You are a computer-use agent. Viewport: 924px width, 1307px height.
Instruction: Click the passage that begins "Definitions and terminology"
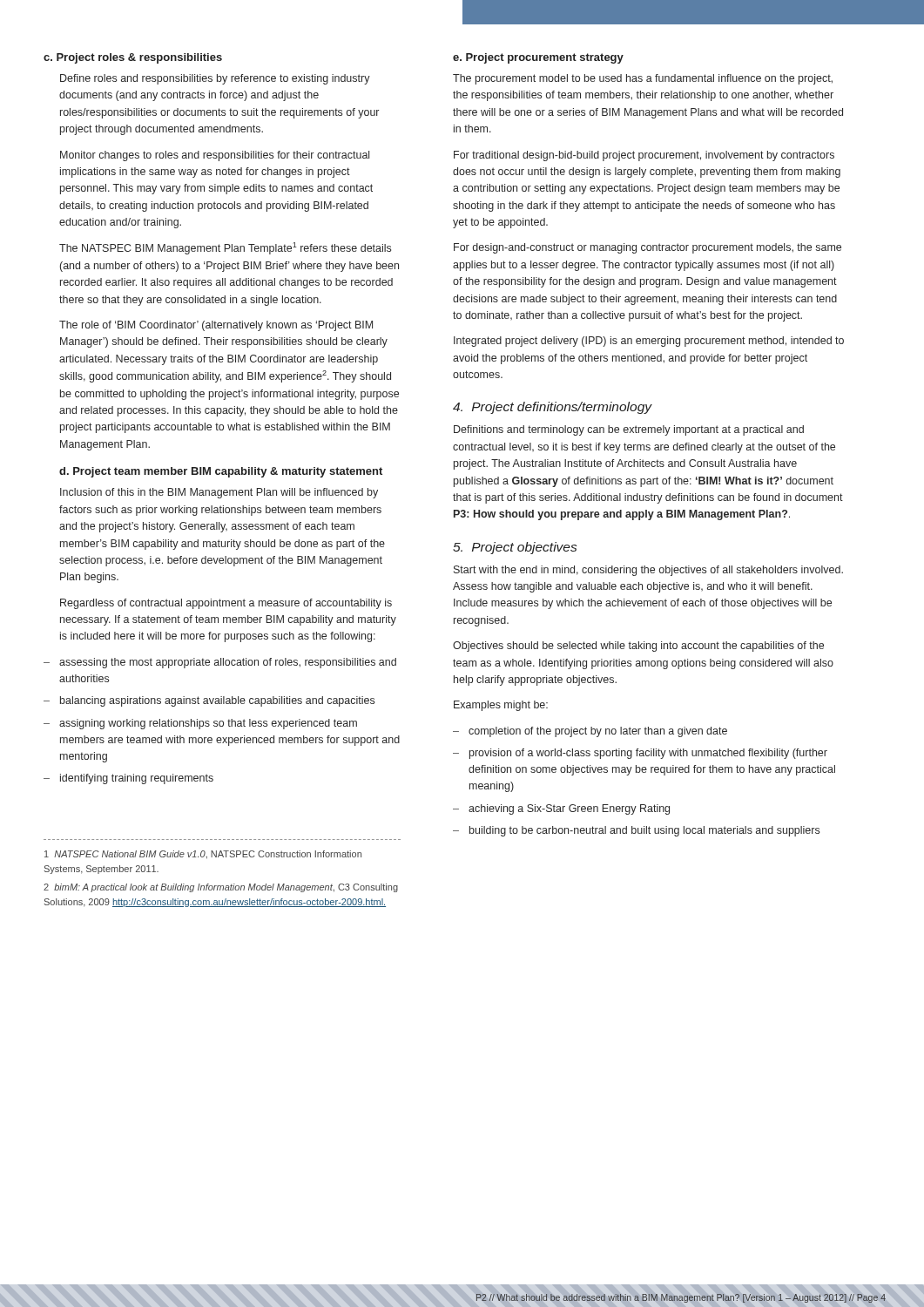click(x=648, y=472)
